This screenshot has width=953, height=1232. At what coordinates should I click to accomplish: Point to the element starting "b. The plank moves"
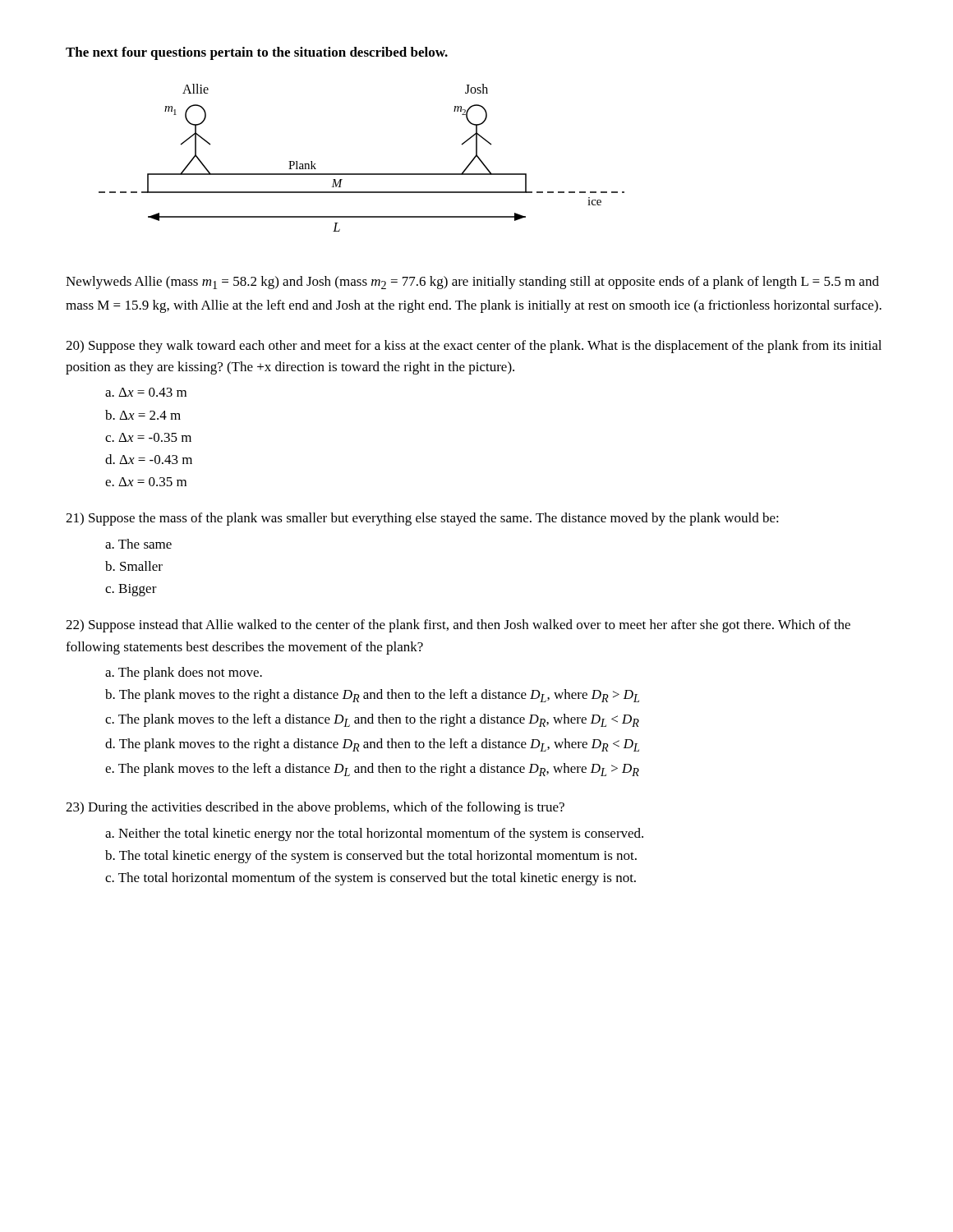[373, 696]
